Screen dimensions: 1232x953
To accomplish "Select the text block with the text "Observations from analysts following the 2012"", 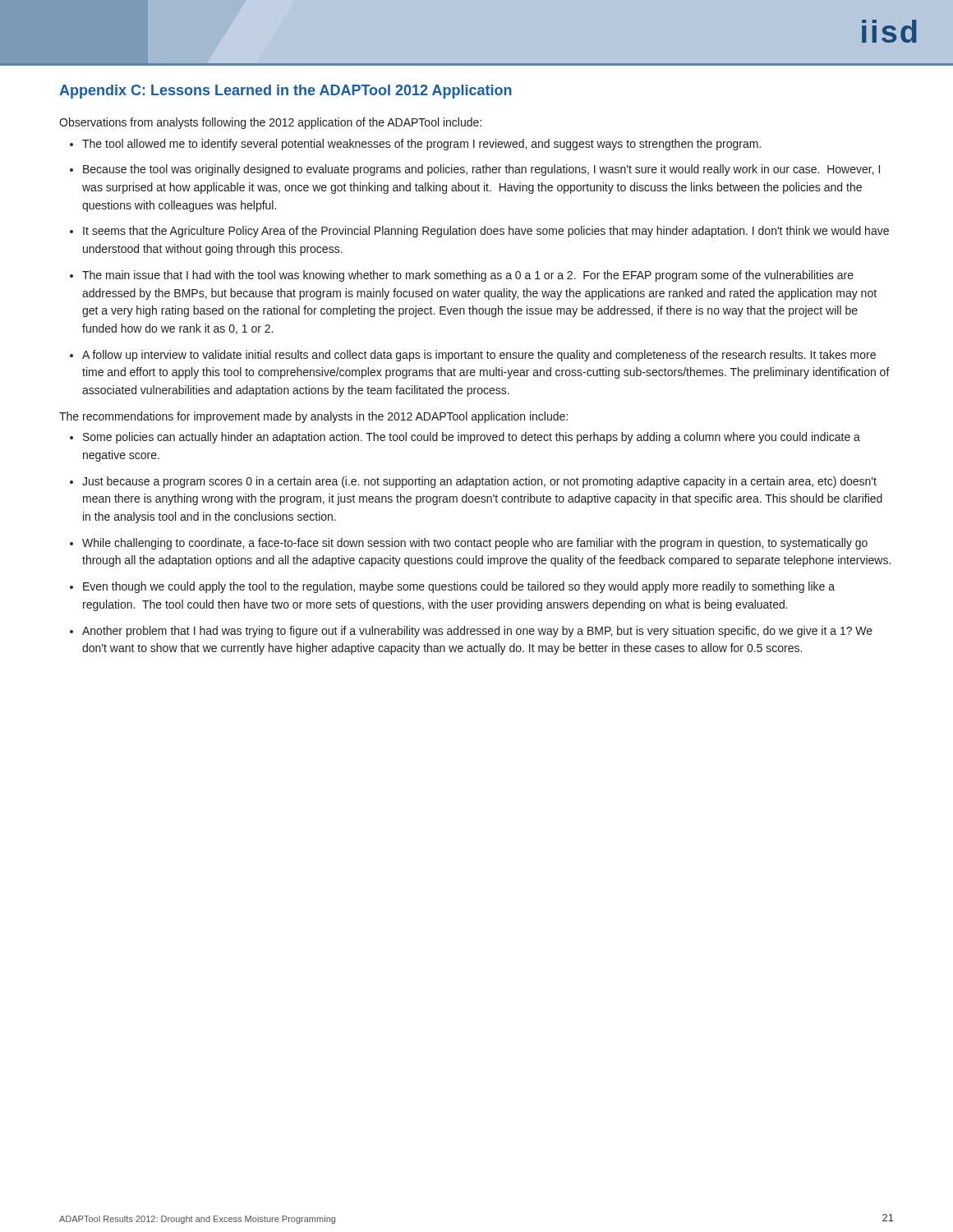I will (x=271, y=122).
